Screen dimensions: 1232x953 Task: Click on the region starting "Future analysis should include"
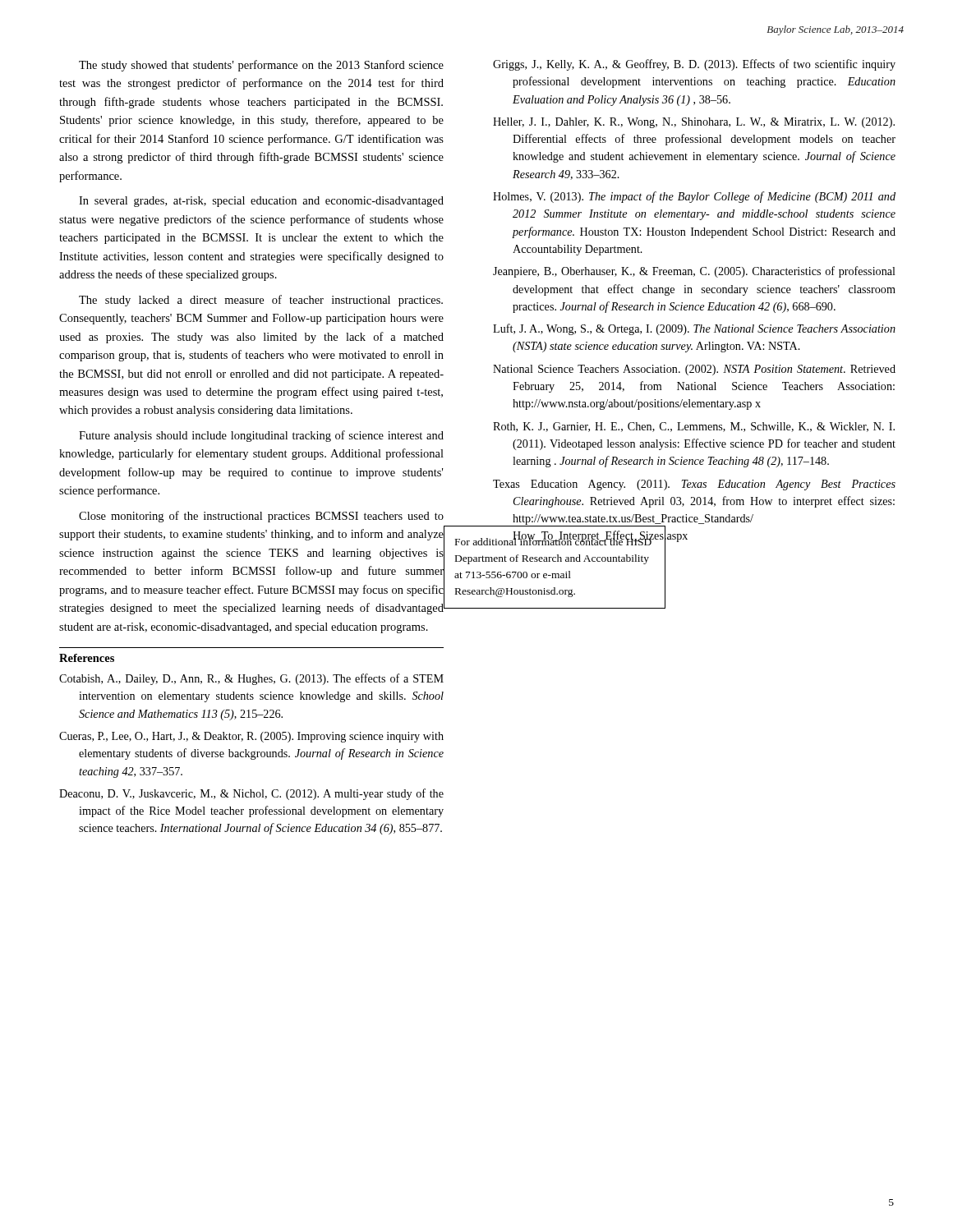point(251,463)
